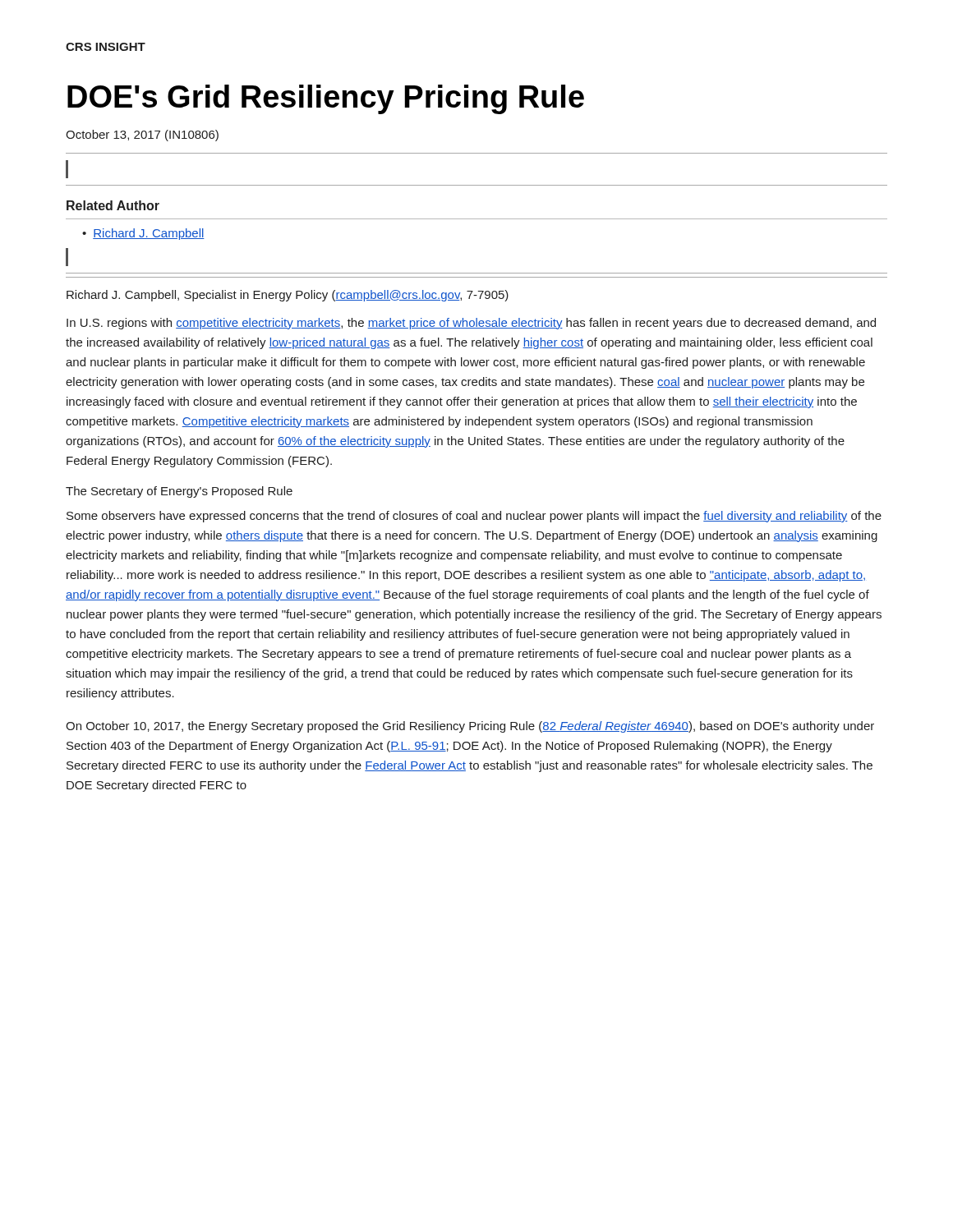Click on the title that reads "DOE's Grid Resiliency Pricing Rule"
The height and width of the screenshot is (1232, 953).
click(476, 98)
